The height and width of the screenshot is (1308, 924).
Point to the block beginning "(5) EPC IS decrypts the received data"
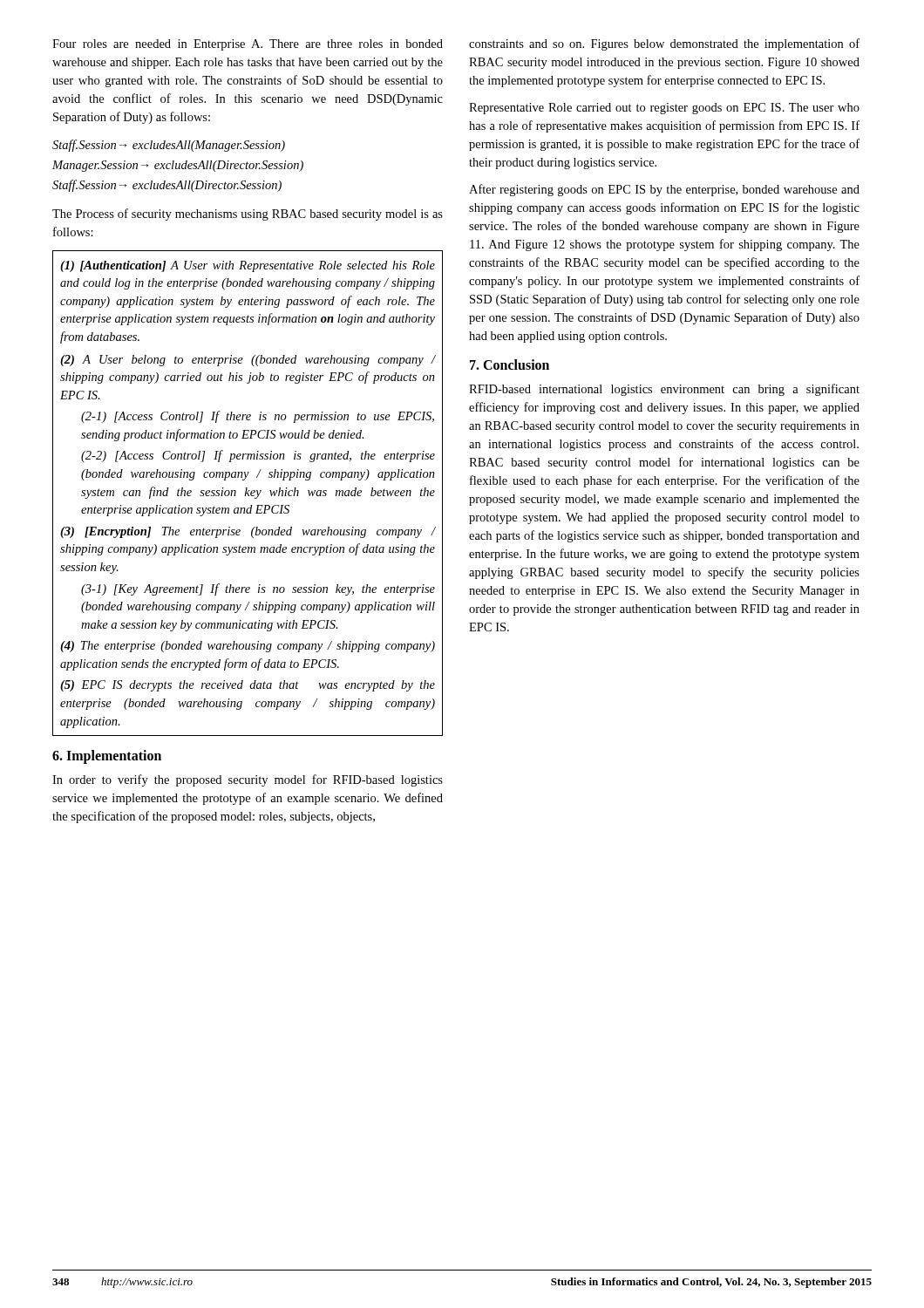pos(248,703)
